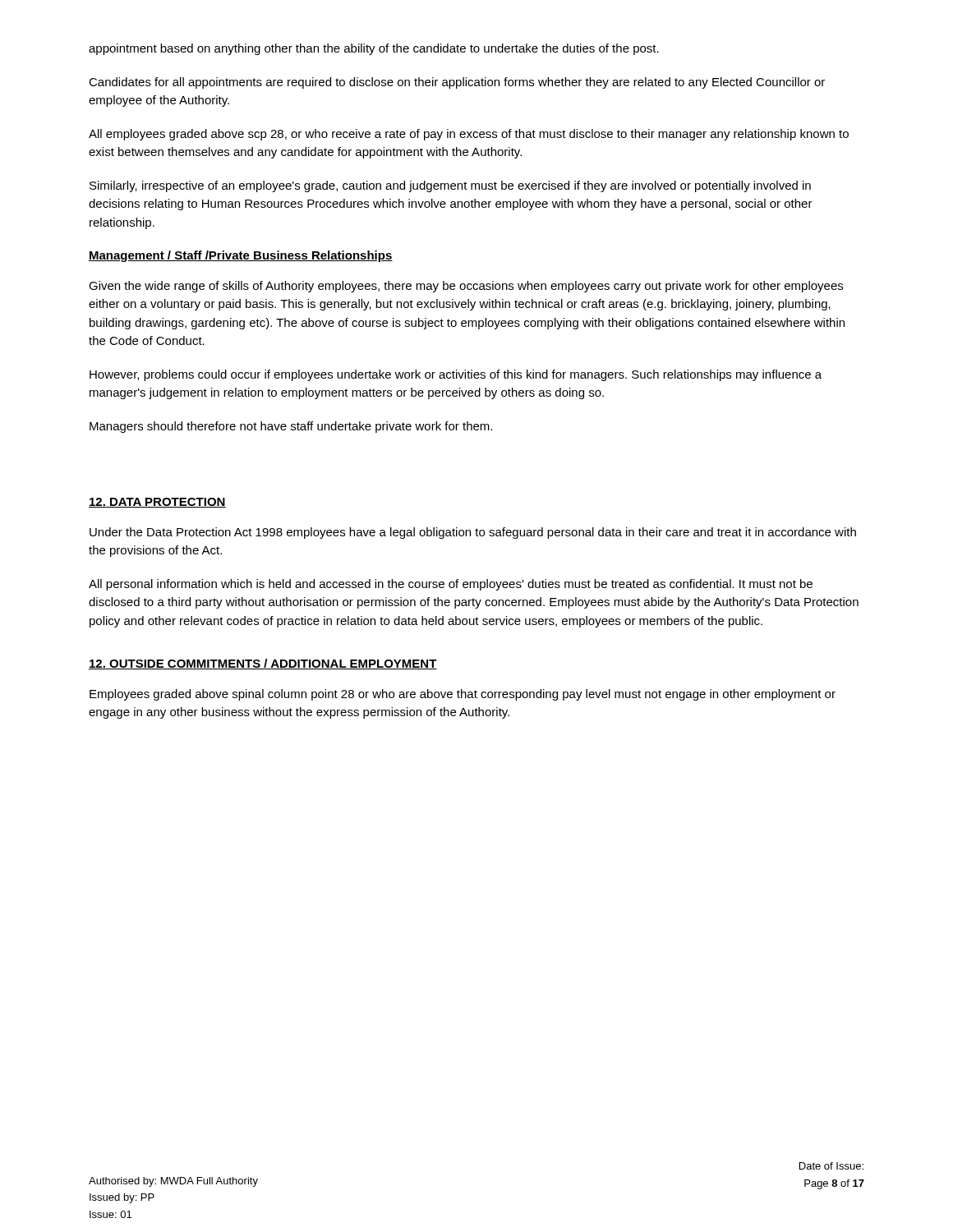The image size is (953, 1232).
Task: Find the text block containing "Candidates for all appointments are required to disclose"
Action: [457, 91]
